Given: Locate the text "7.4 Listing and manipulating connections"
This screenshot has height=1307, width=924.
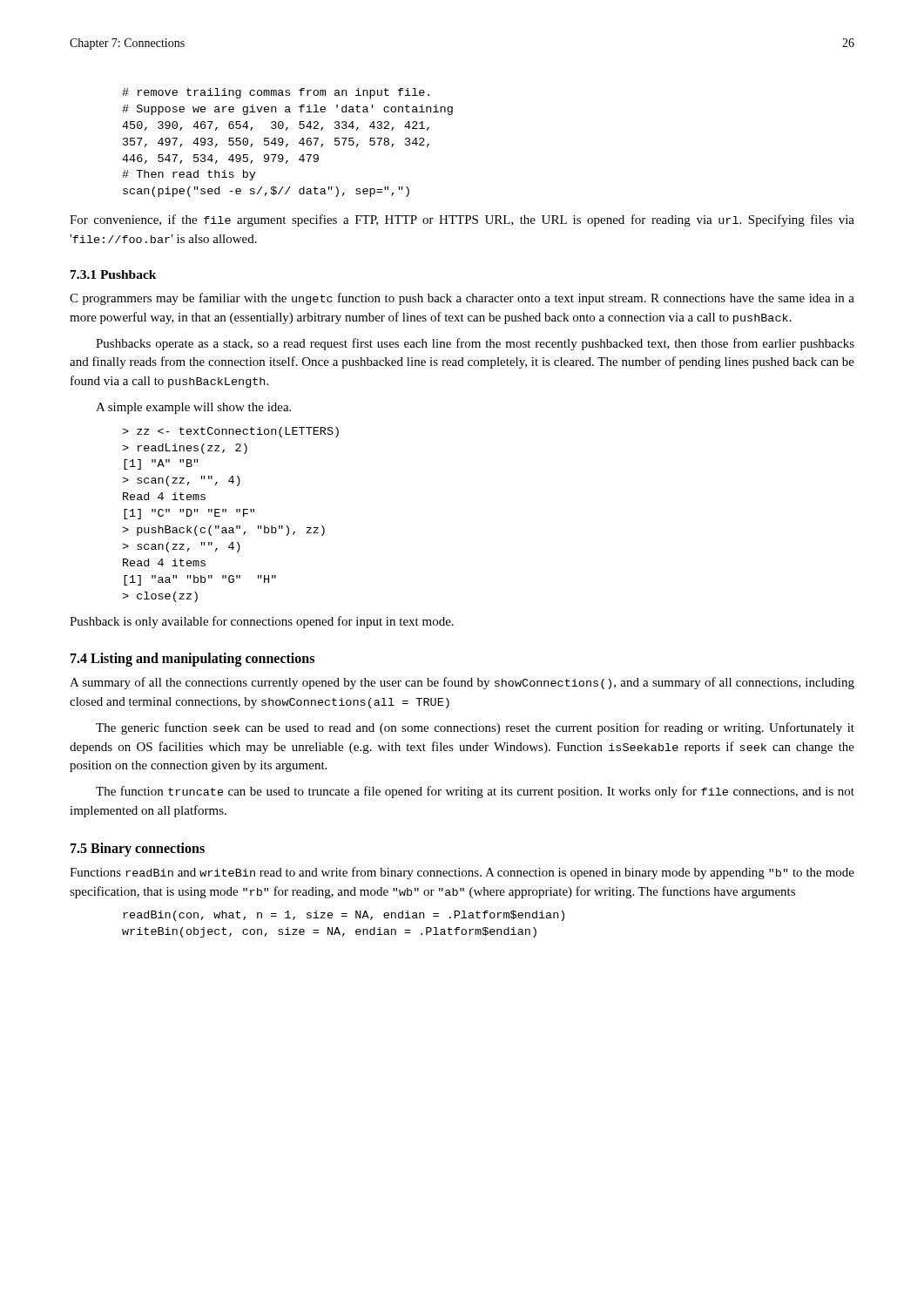Looking at the screenshot, I should 192,659.
